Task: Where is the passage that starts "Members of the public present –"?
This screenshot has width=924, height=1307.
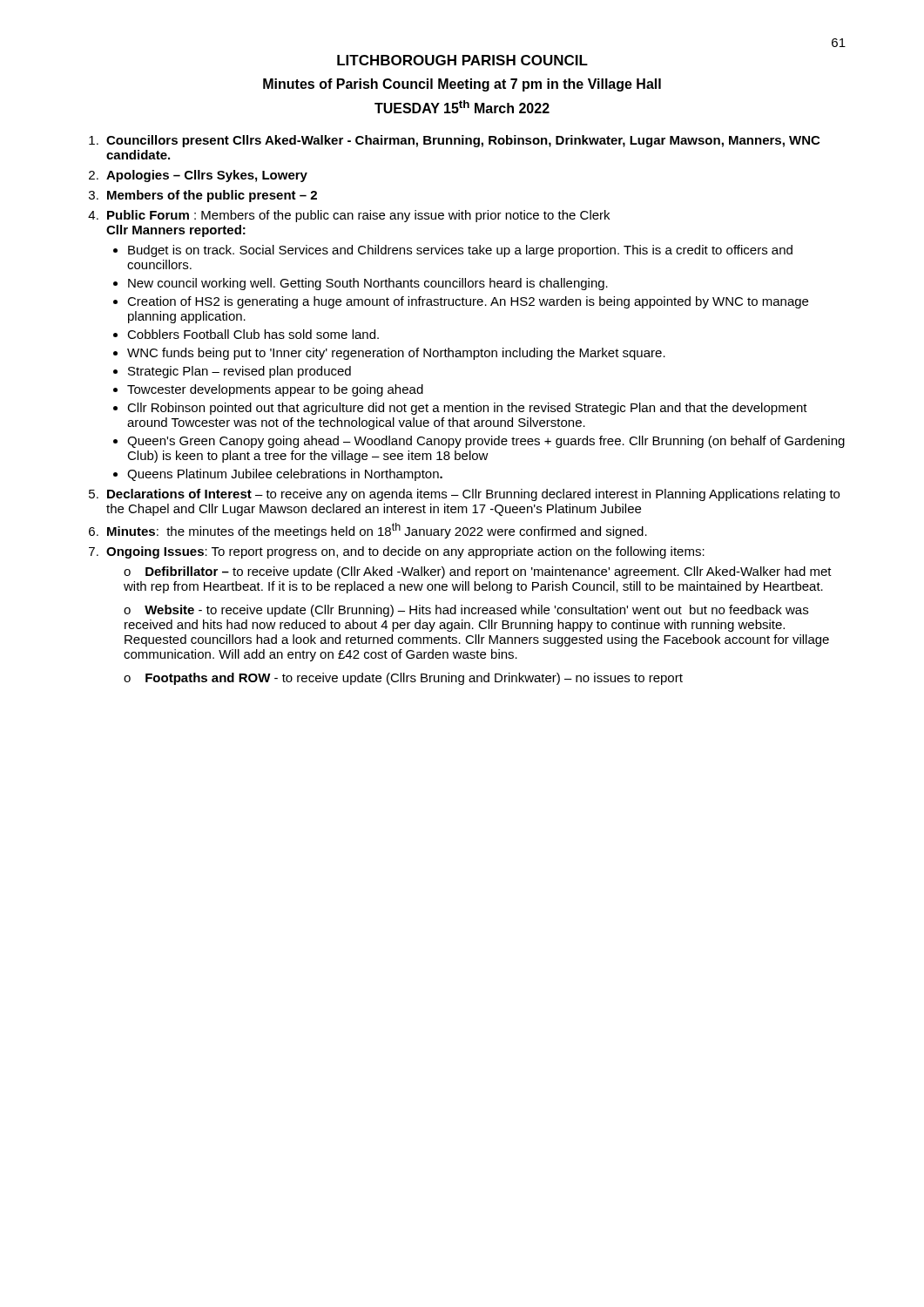Action: coord(212,195)
